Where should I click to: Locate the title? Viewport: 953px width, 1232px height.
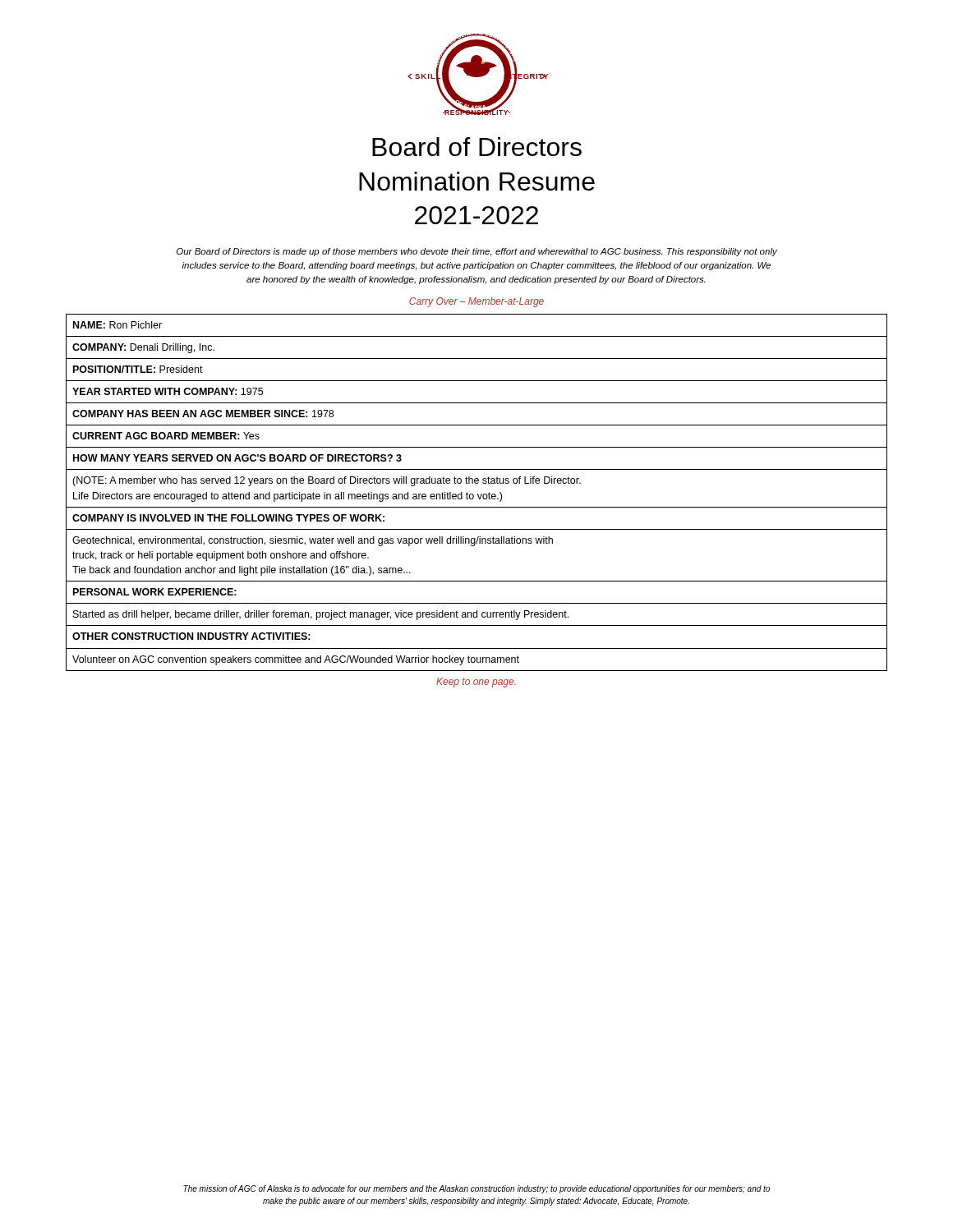[476, 182]
